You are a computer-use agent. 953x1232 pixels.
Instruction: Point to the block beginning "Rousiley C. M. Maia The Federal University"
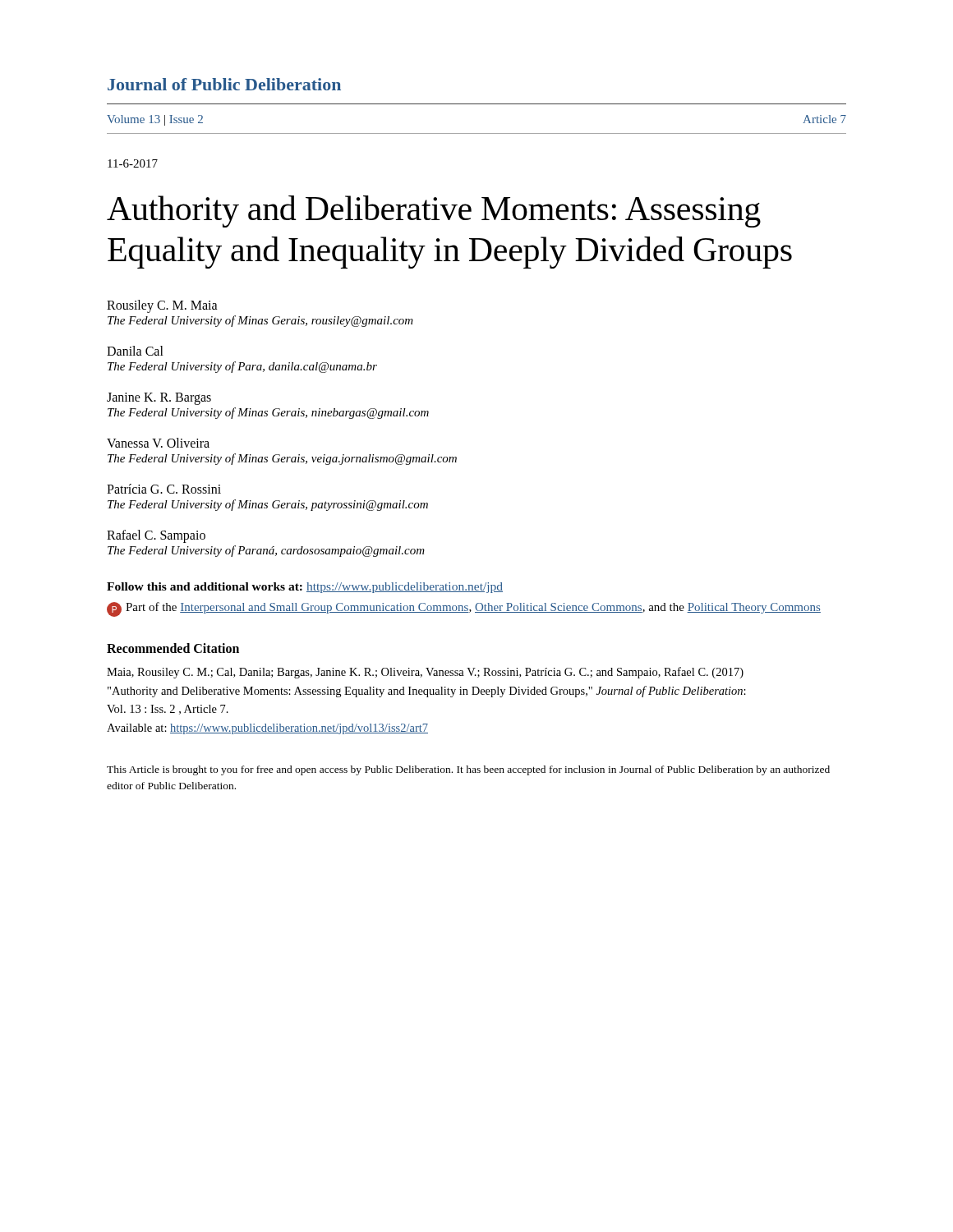click(x=162, y=306)
